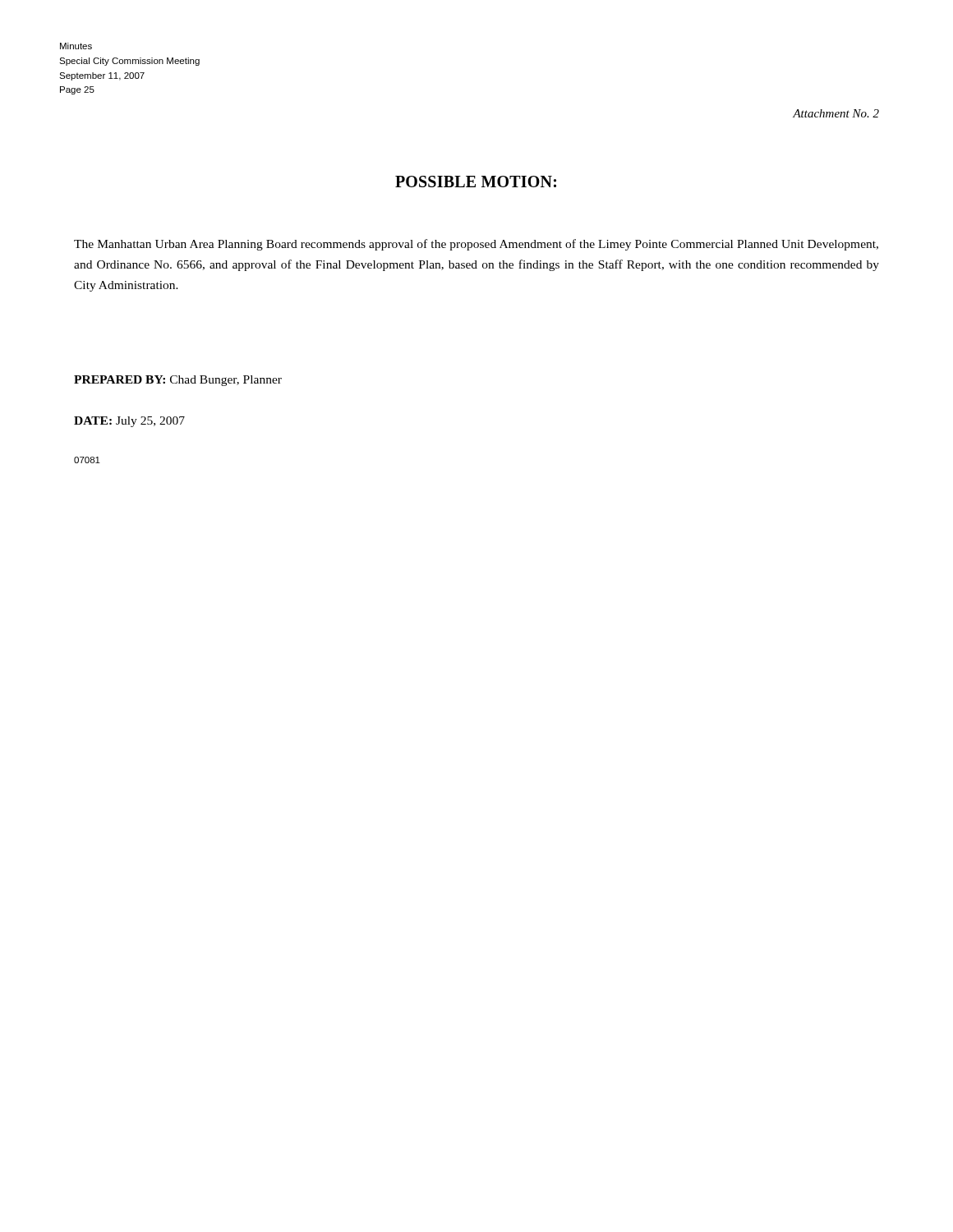Where does it say "Attachment No. 2"?
Image resolution: width=953 pixels, height=1232 pixels.
[836, 113]
